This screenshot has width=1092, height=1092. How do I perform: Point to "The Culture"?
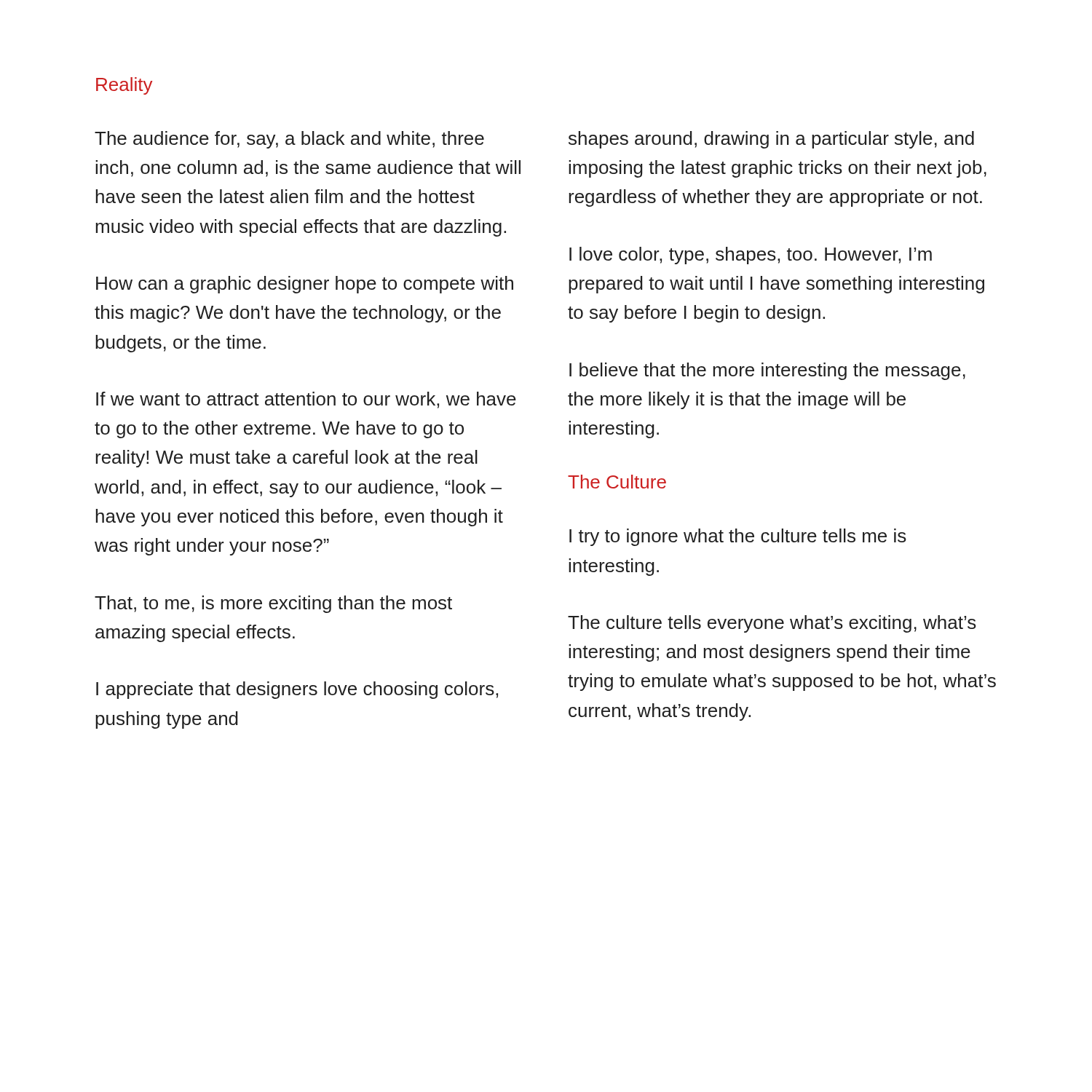(x=617, y=482)
